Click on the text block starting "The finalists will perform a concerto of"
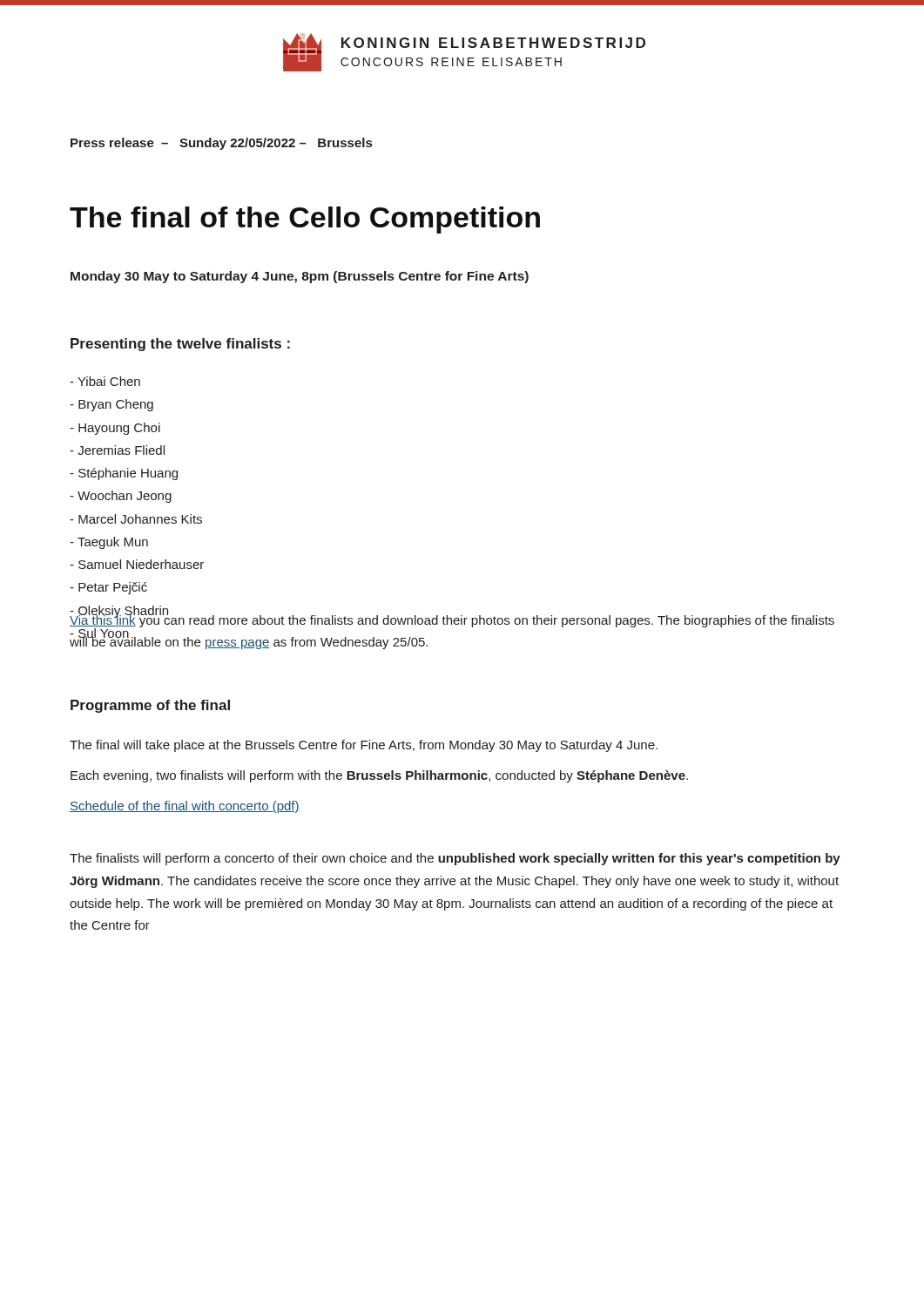This screenshot has height=1307, width=924. [455, 892]
